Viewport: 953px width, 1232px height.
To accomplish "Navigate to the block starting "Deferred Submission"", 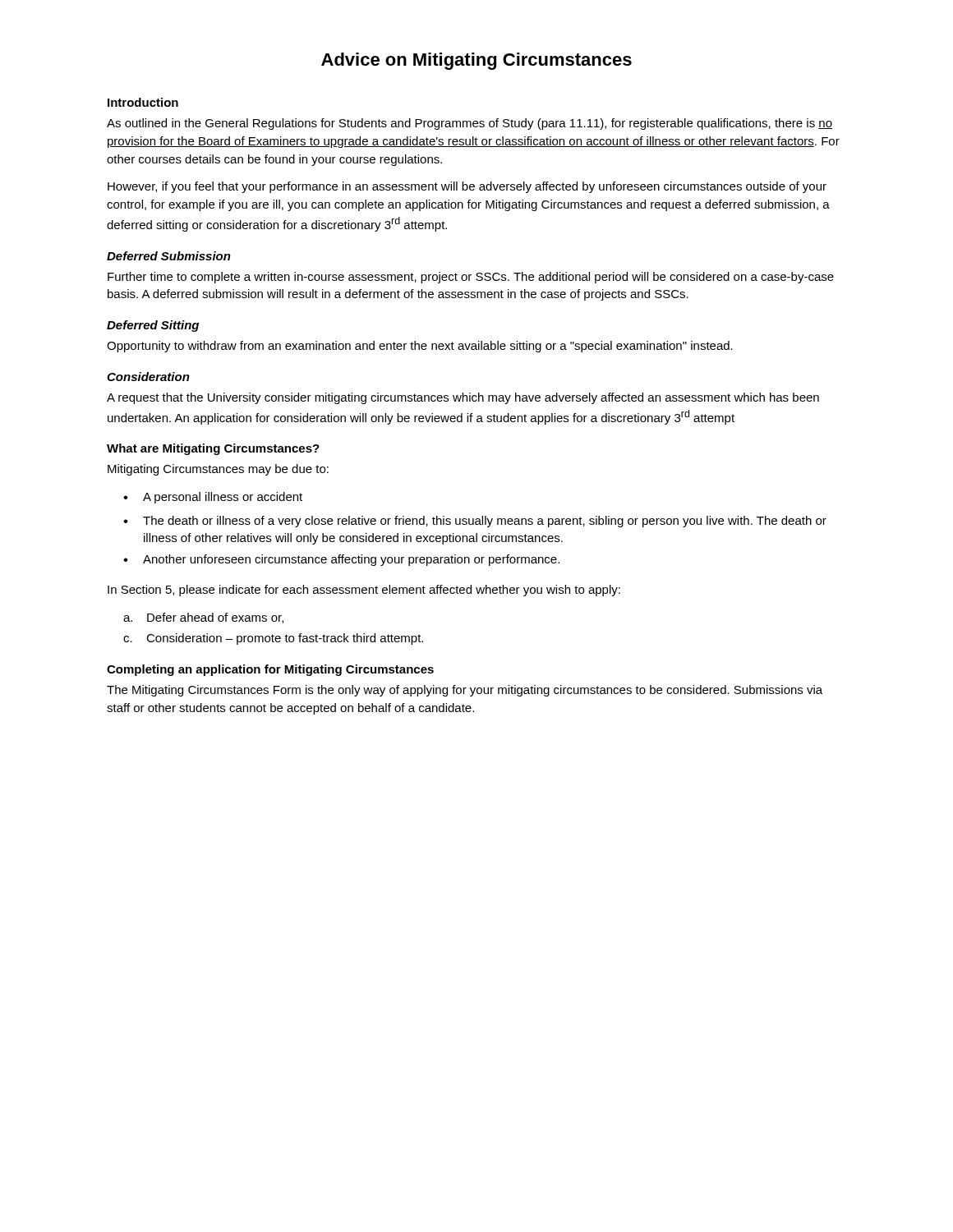I will [169, 255].
